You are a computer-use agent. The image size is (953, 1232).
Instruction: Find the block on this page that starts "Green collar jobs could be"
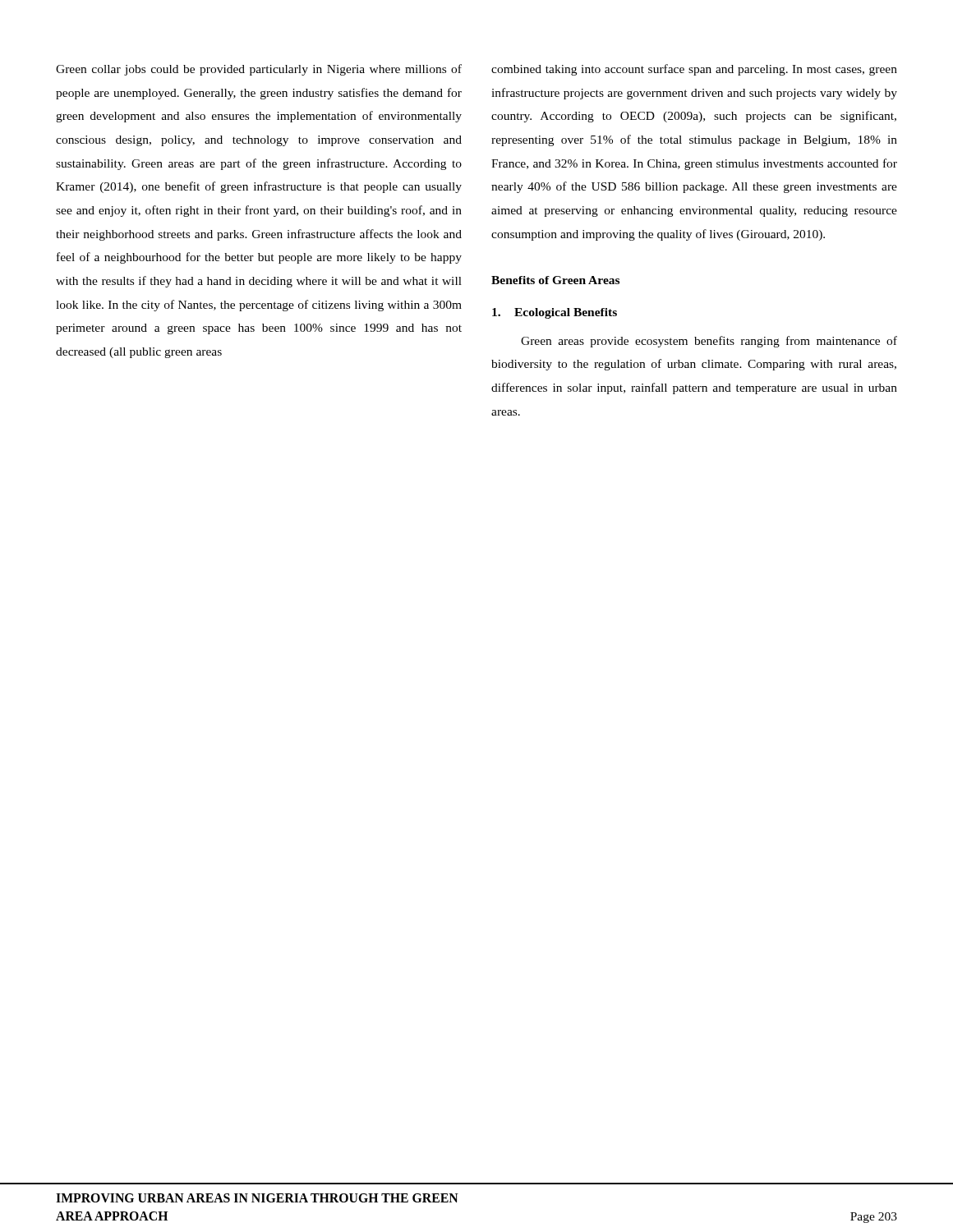click(259, 210)
